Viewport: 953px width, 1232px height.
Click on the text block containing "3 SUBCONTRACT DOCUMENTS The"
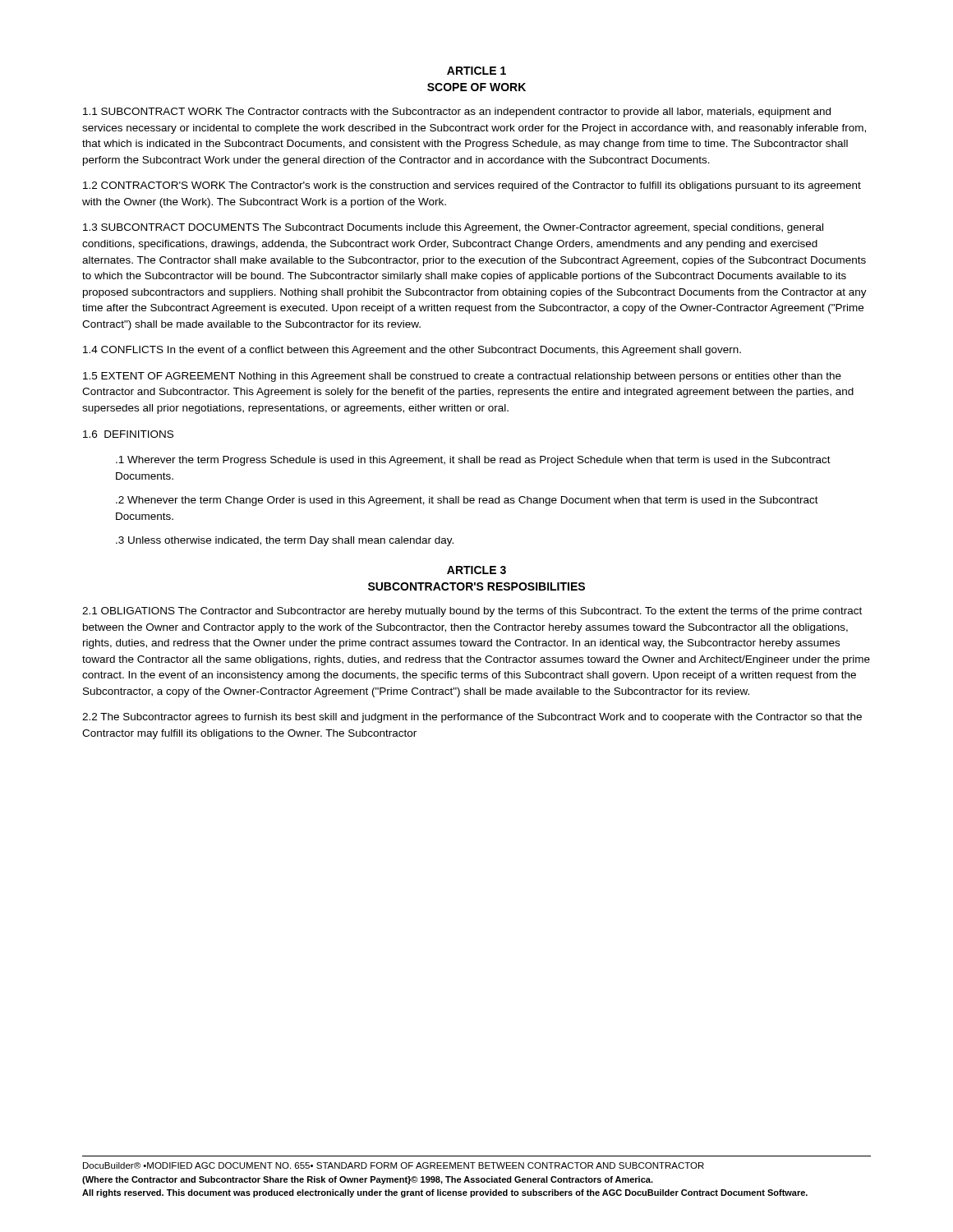pos(474,276)
